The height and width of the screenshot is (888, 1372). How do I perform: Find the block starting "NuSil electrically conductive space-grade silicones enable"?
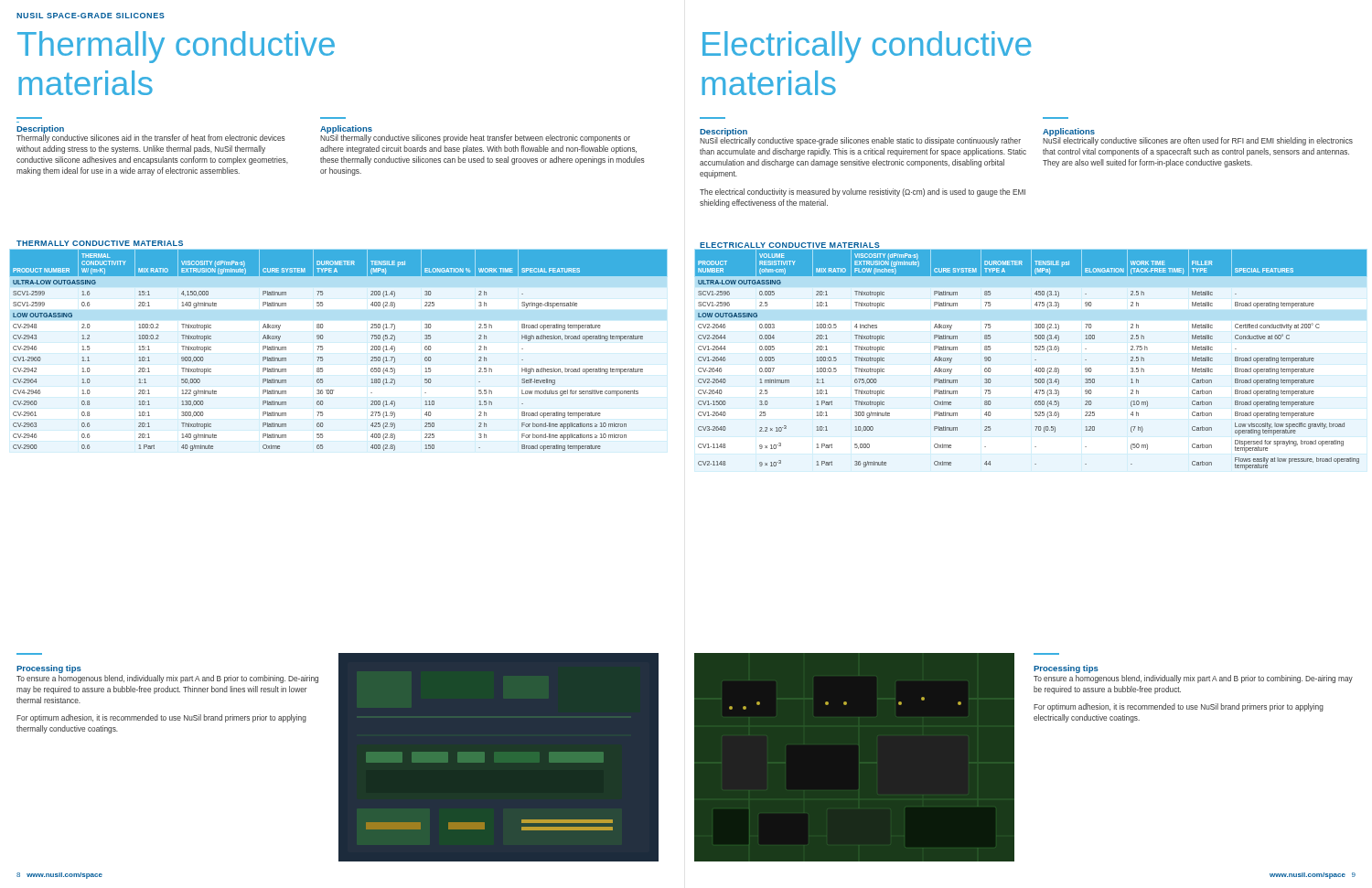864,172
